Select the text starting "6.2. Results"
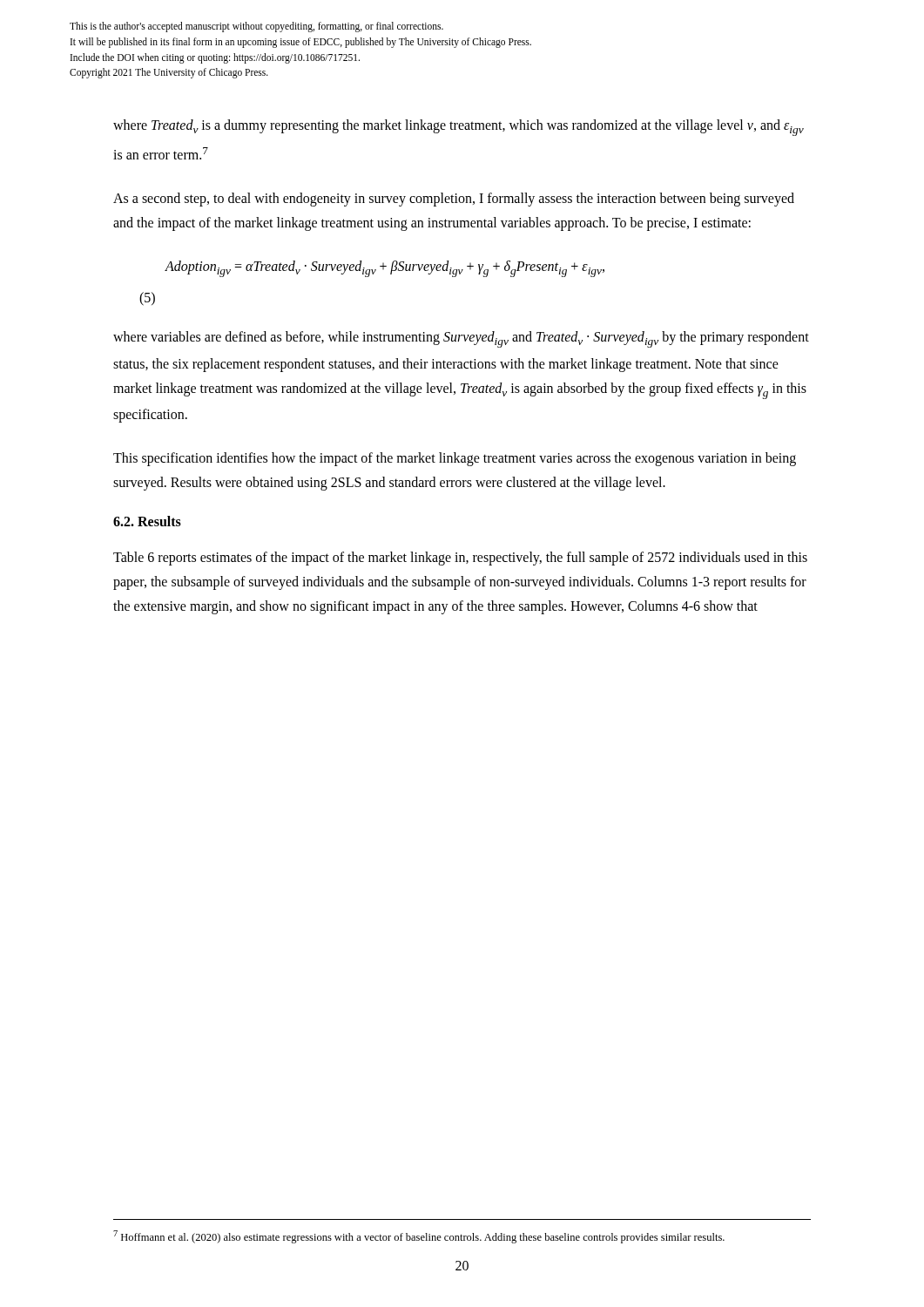Screen dimensions: 1307x924 click(x=147, y=521)
